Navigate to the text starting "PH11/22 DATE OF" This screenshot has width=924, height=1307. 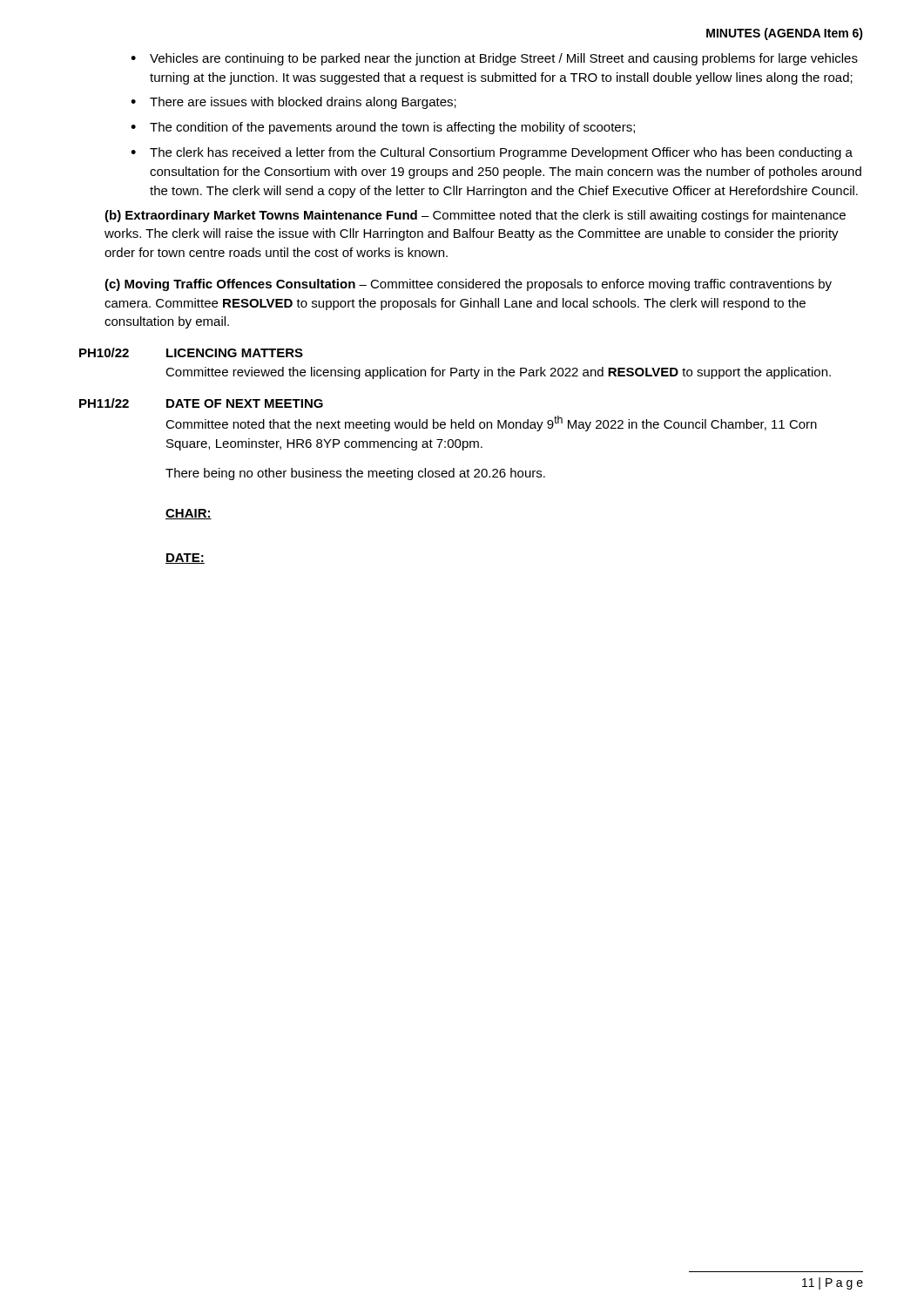(201, 403)
